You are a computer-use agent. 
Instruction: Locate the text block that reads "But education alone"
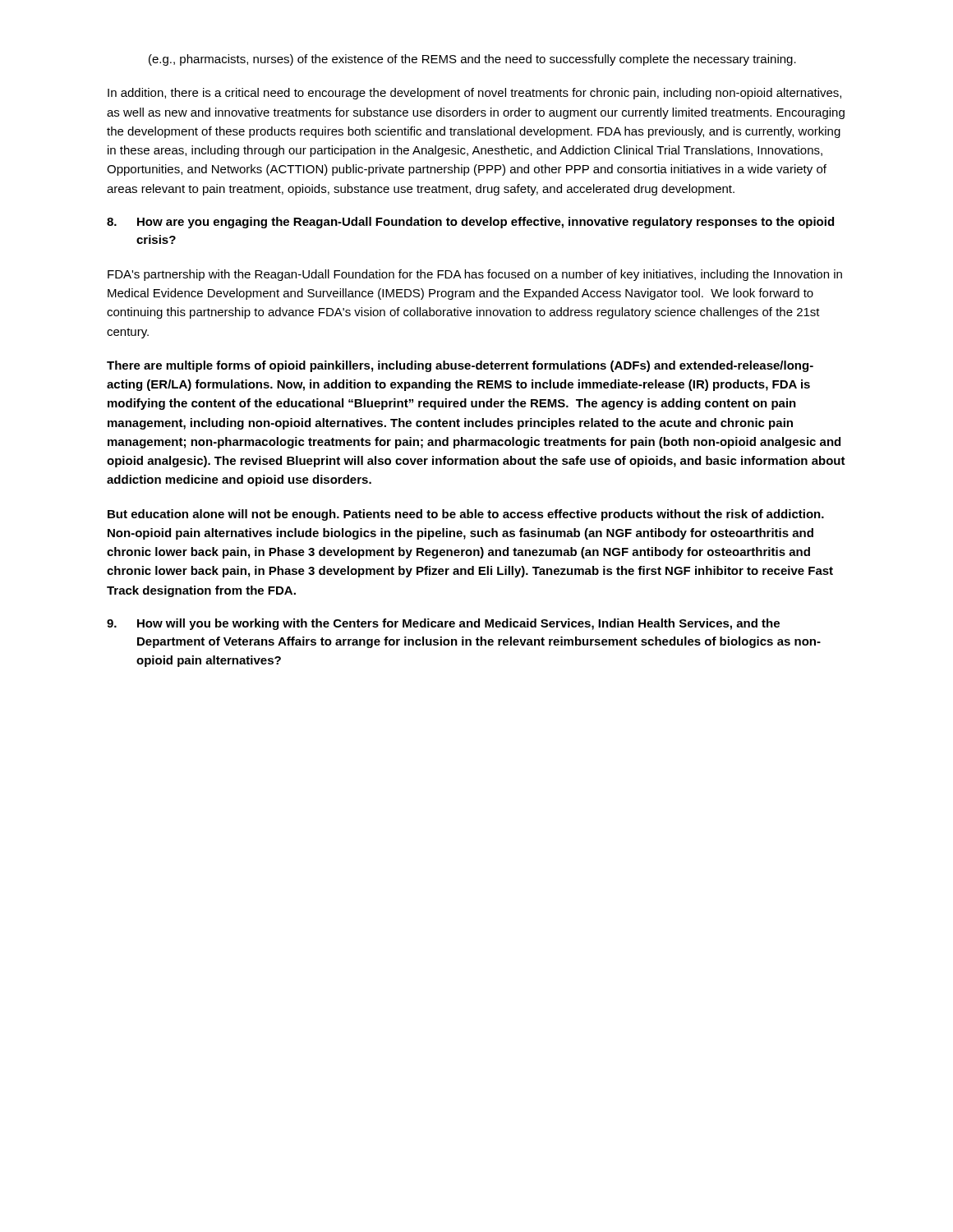coord(470,552)
